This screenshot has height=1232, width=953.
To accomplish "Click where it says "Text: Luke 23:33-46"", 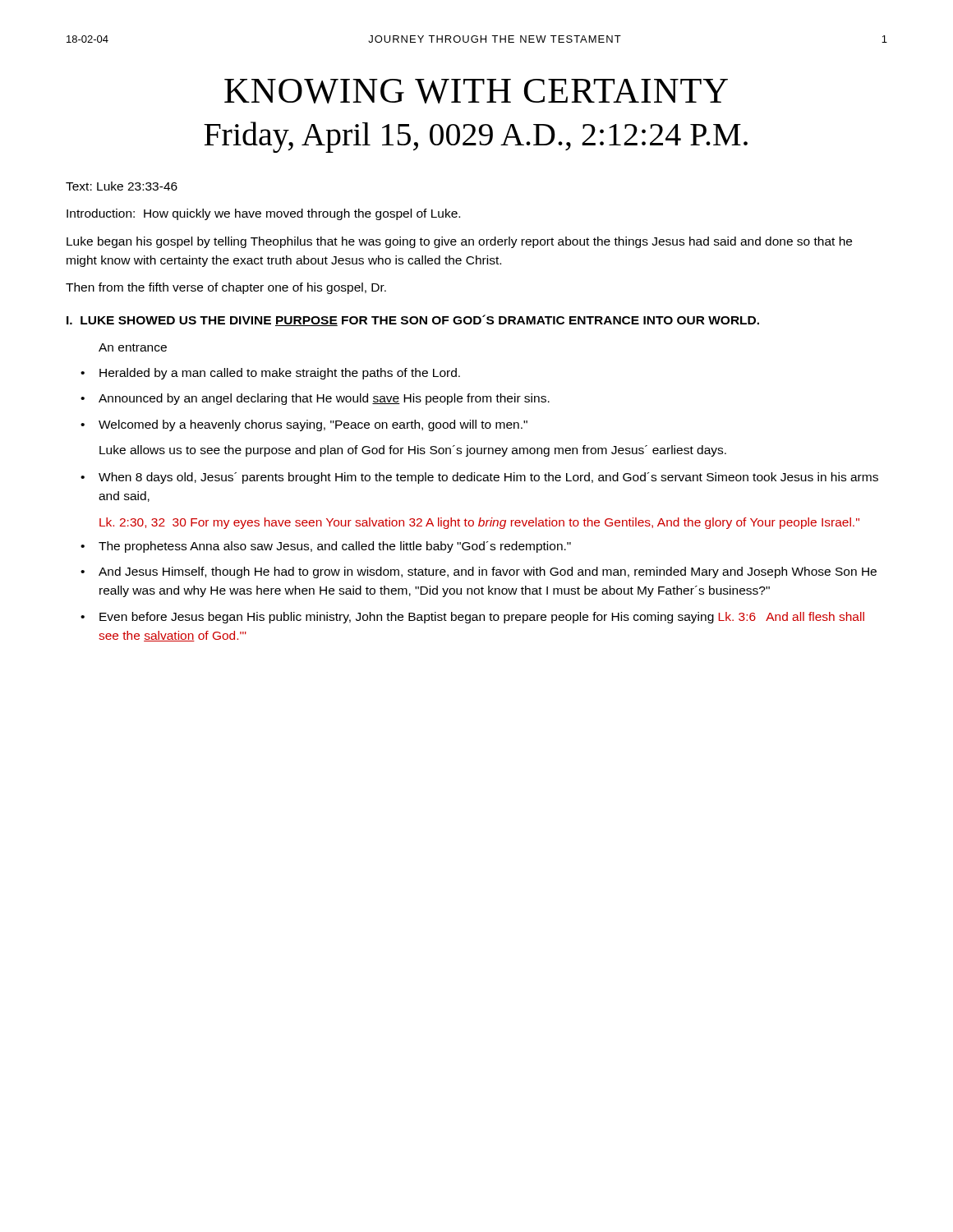I will point(122,186).
